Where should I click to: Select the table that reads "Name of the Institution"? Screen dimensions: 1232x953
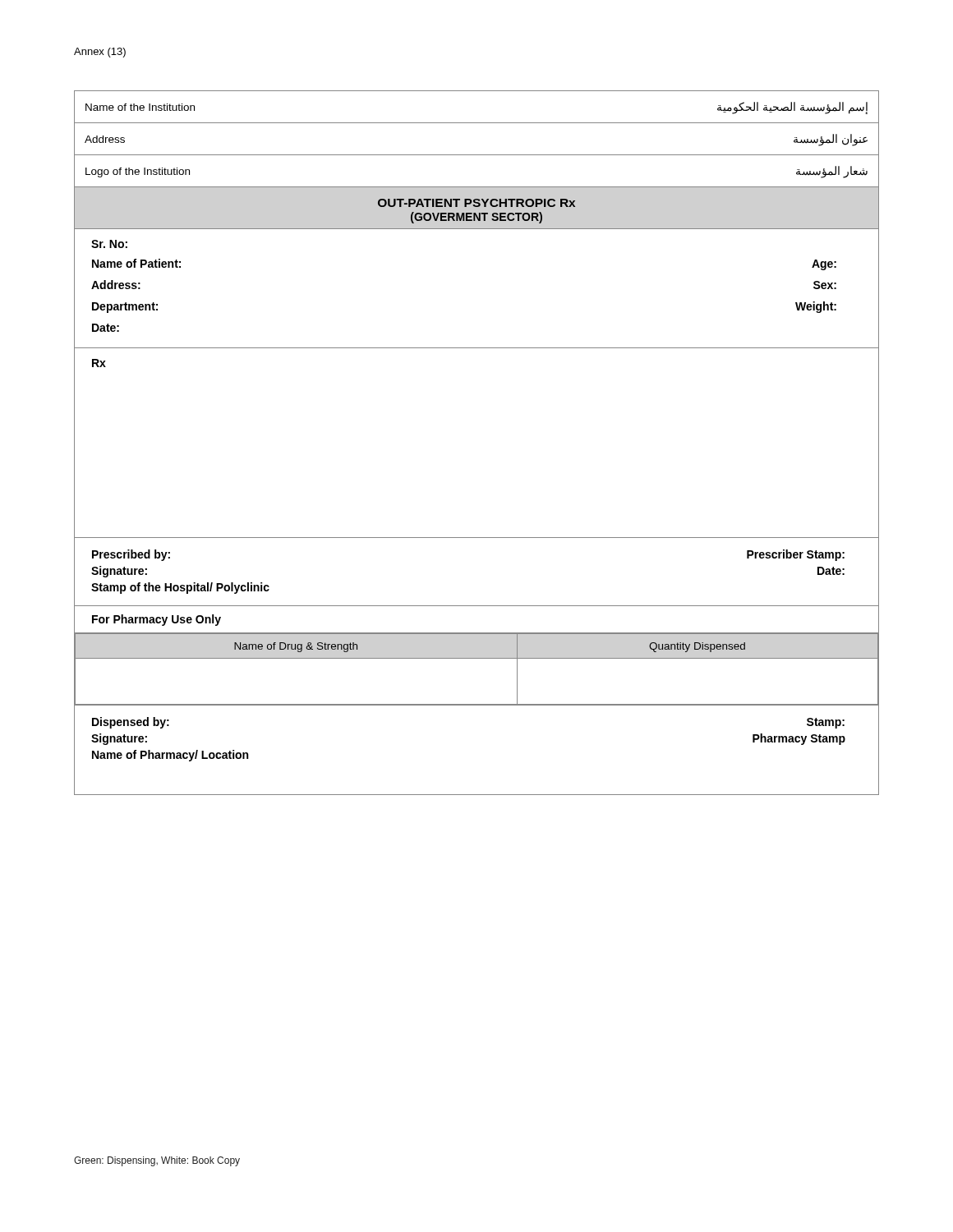[476, 139]
